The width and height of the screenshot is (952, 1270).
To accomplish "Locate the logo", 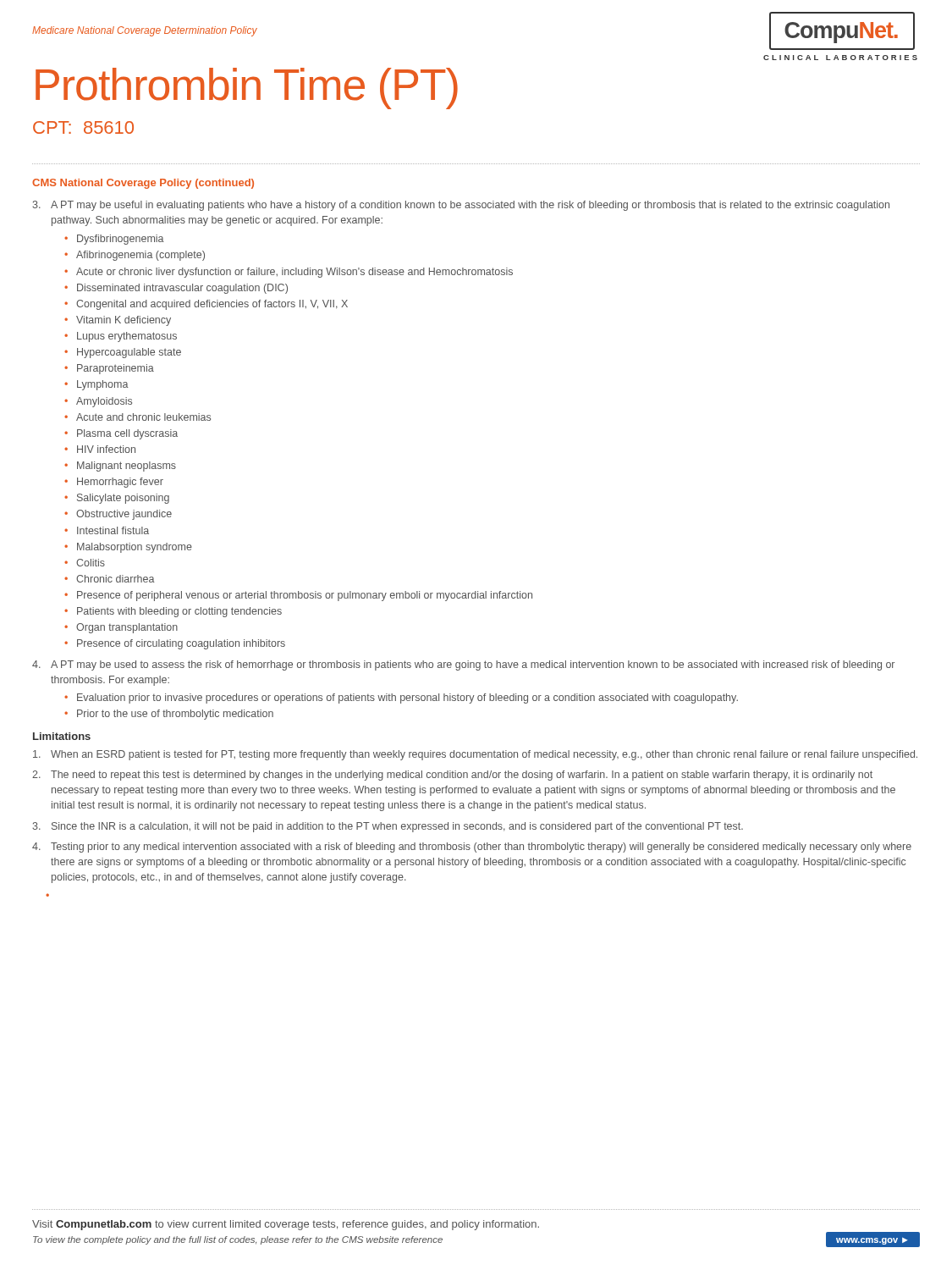I will point(842,37).
